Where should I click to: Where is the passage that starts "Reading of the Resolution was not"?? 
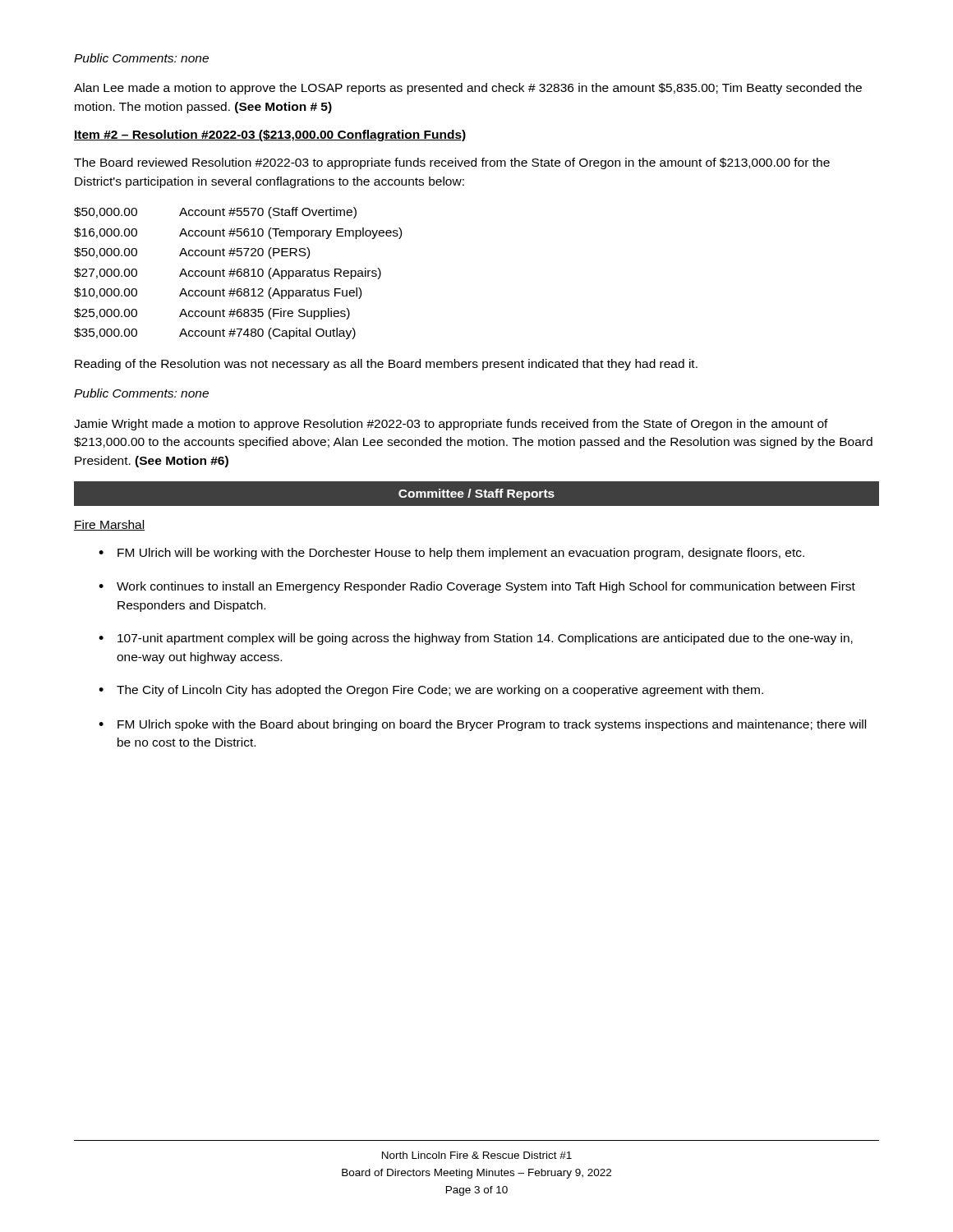point(386,363)
